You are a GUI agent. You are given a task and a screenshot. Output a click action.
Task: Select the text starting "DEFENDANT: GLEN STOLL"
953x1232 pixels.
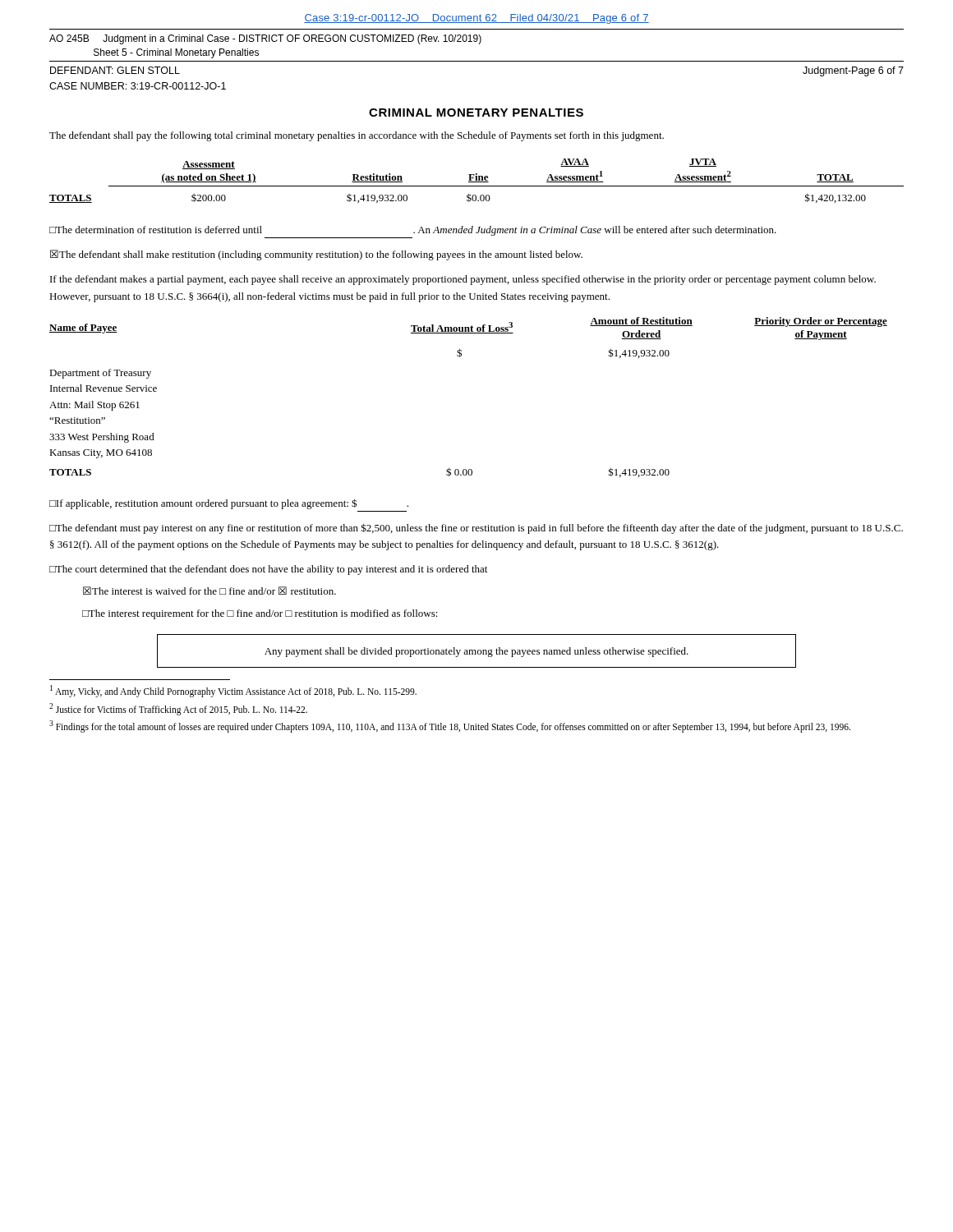click(109, 71)
